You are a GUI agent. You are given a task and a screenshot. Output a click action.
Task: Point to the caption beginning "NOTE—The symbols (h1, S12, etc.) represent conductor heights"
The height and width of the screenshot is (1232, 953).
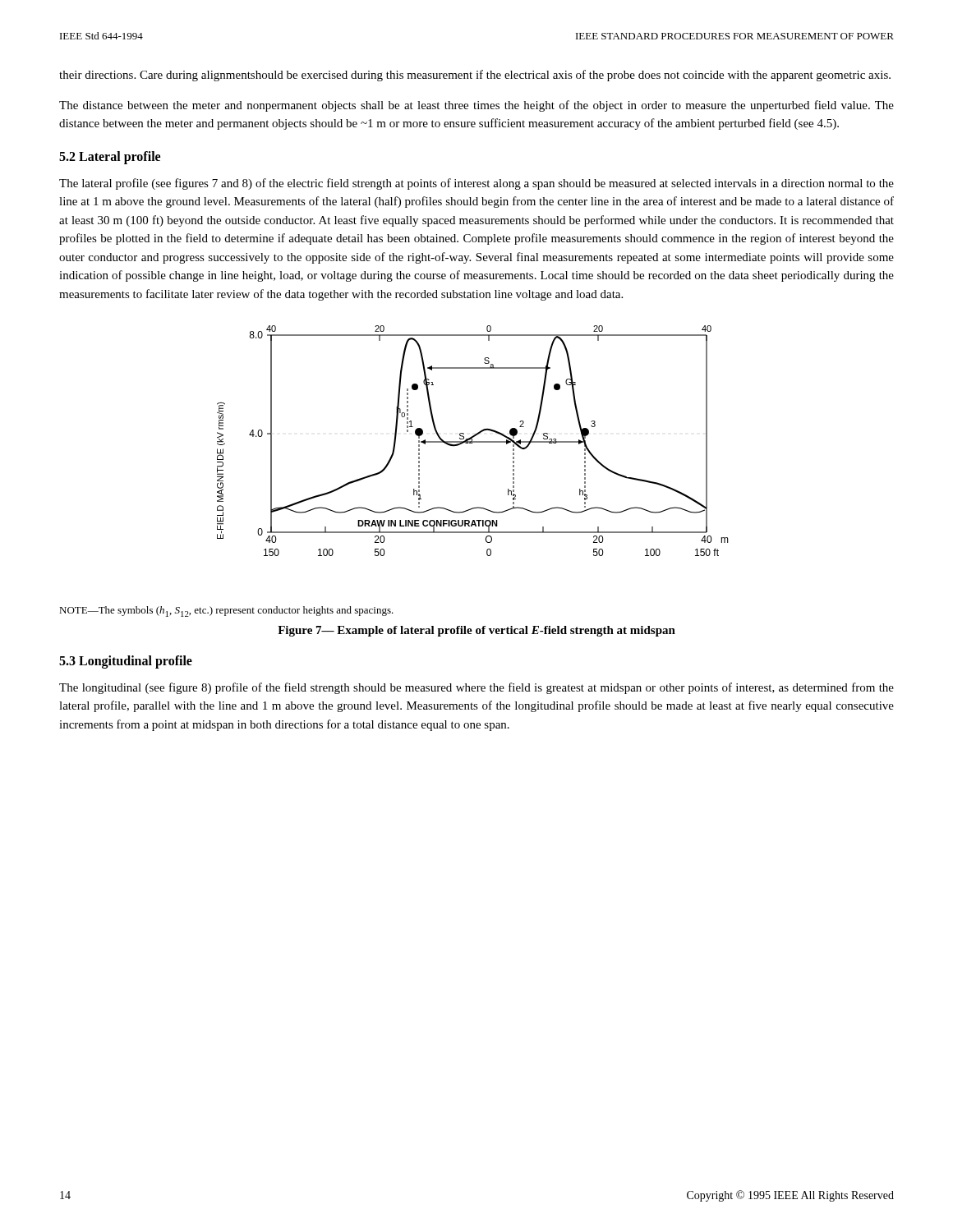coord(226,611)
